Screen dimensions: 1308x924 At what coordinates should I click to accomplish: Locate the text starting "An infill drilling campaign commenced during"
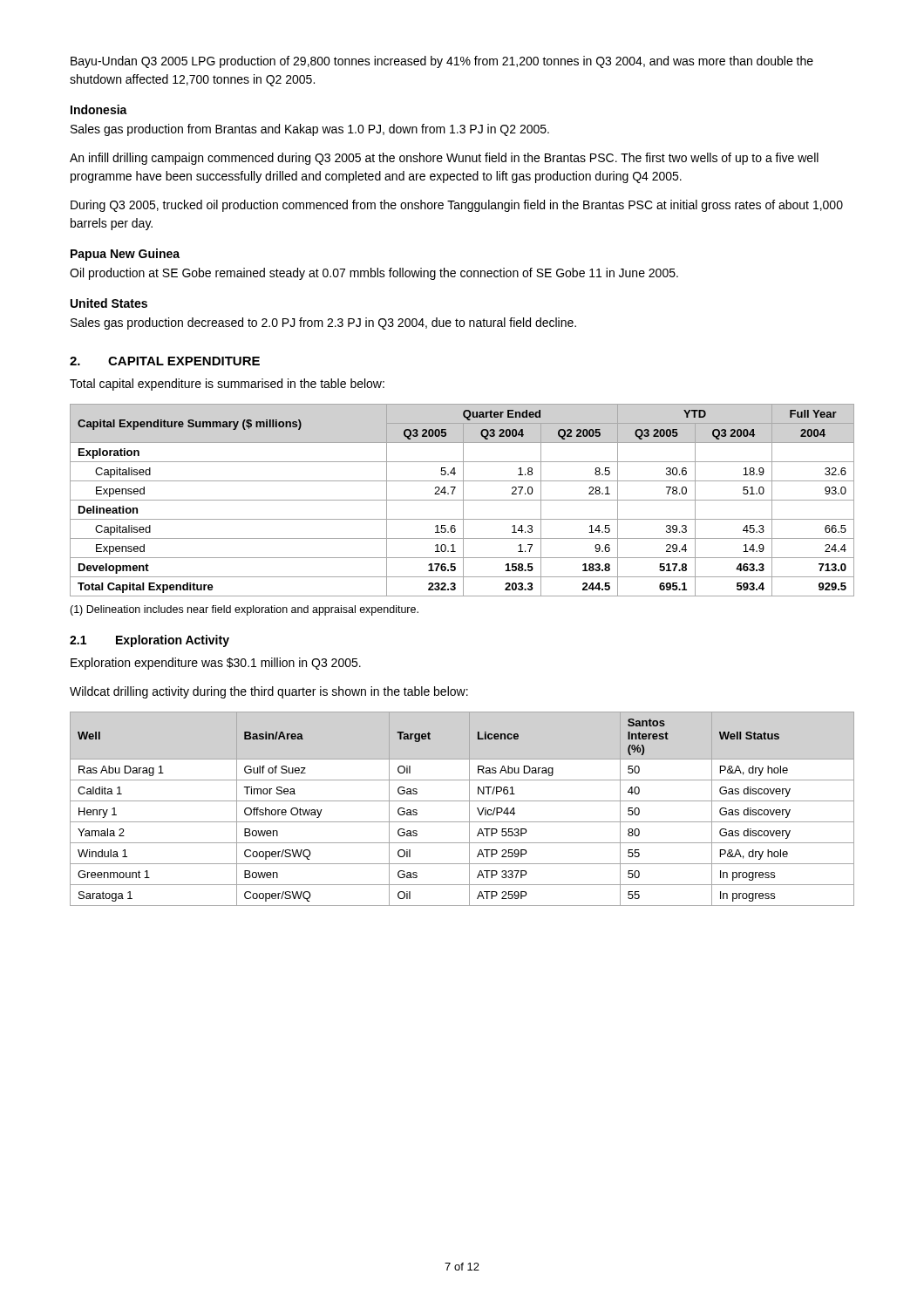tap(444, 167)
